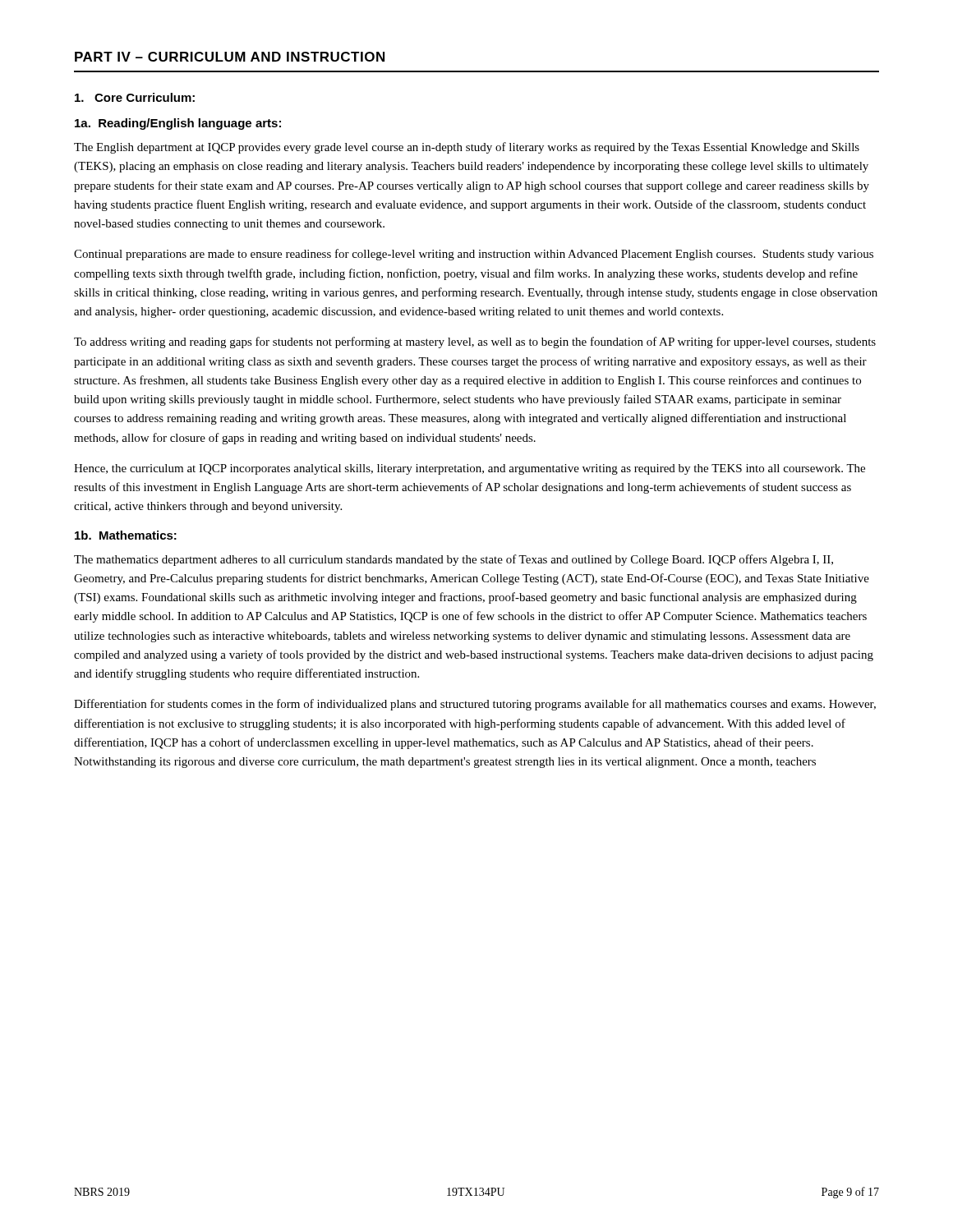This screenshot has height=1232, width=953.
Task: Select the text block that reads "The mathematics department adheres to all curriculum"
Action: [x=474, y=616]
